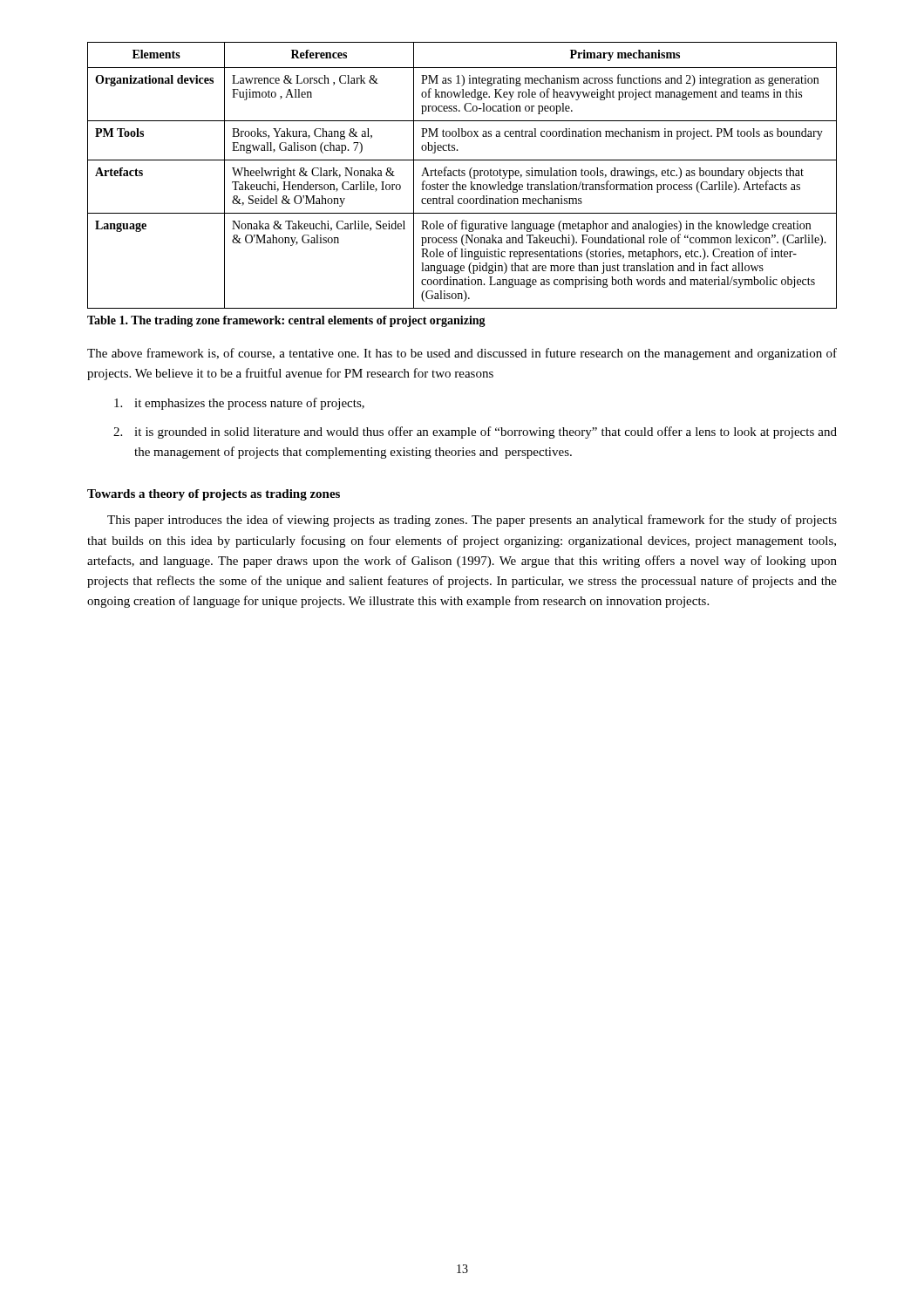Find the list item that says "it emphasizes the"

(x=239, y=404)
